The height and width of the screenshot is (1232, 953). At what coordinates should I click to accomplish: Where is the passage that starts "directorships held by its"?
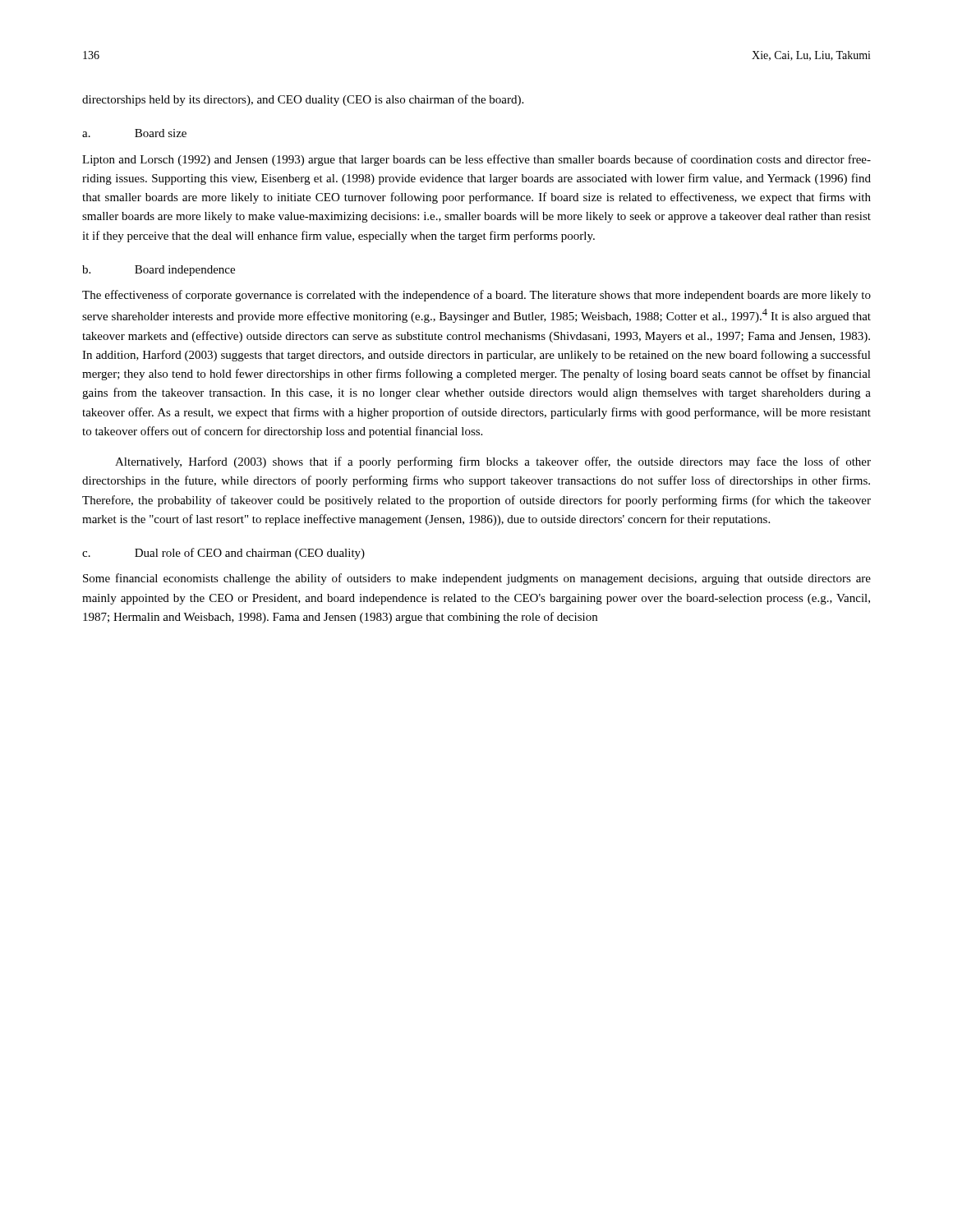coord(303,99)
